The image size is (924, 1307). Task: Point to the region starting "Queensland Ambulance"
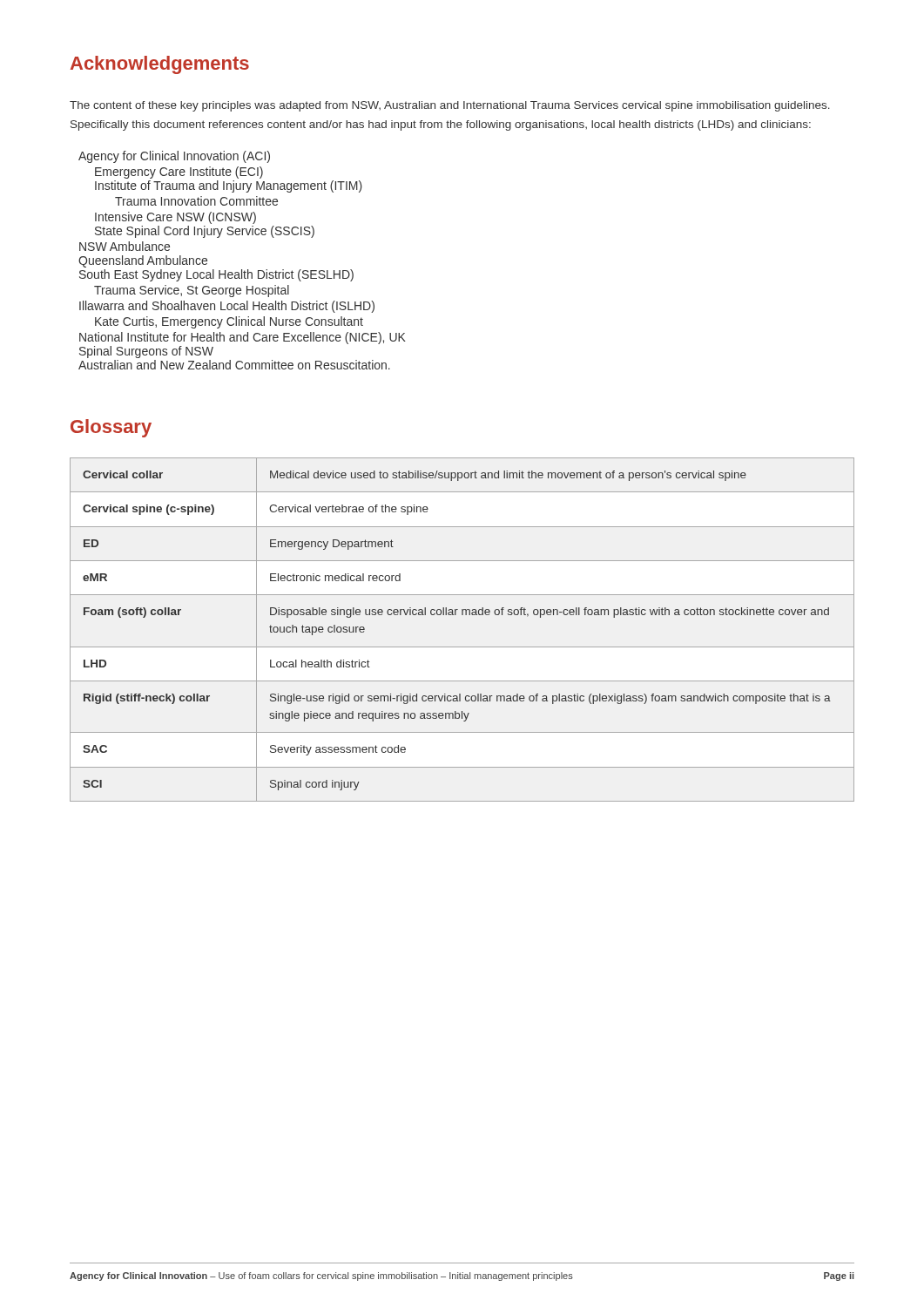pos(143,261)
